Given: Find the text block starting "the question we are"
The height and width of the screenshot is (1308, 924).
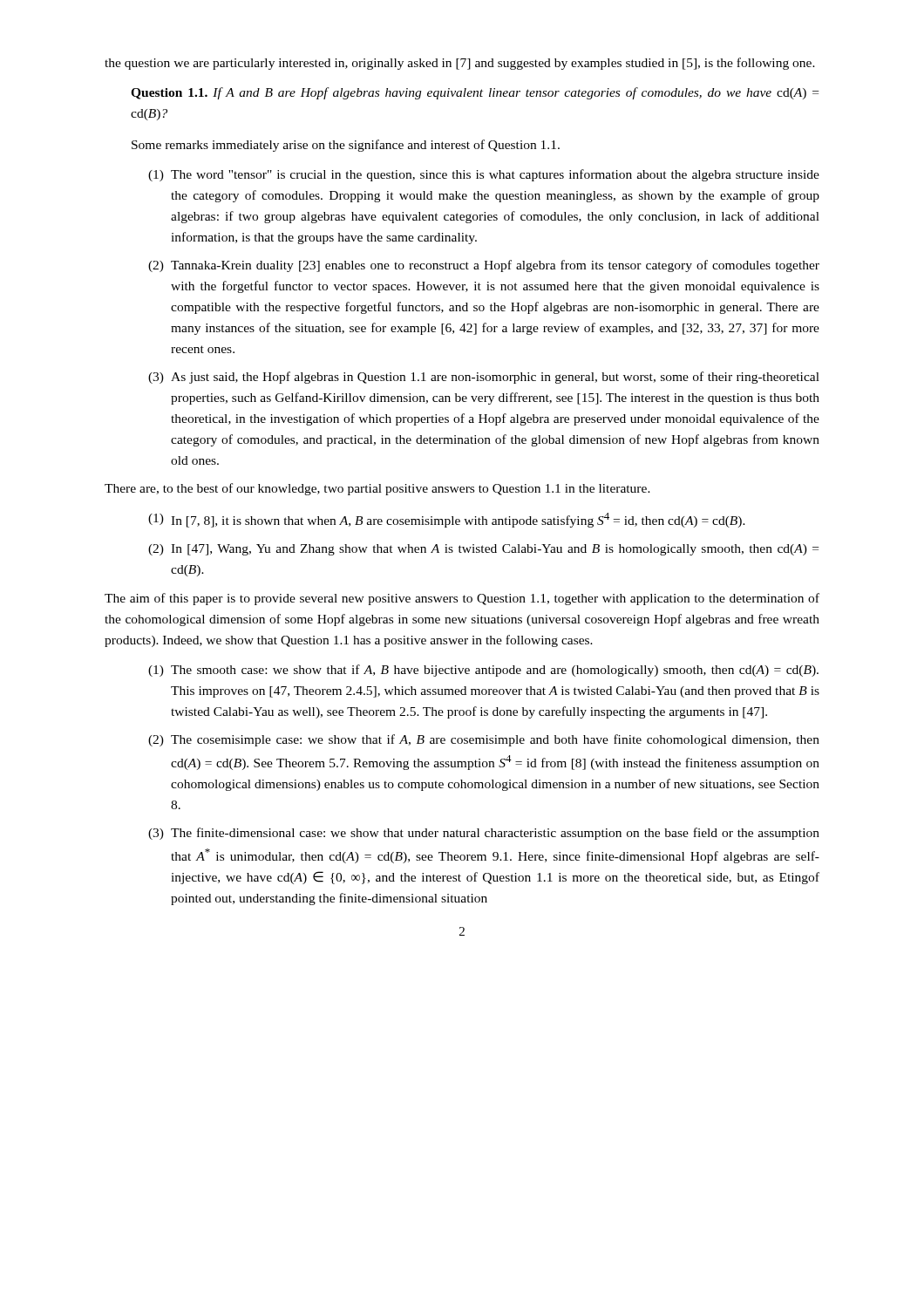Looking at the screenshot, I should tap(462, 63).
